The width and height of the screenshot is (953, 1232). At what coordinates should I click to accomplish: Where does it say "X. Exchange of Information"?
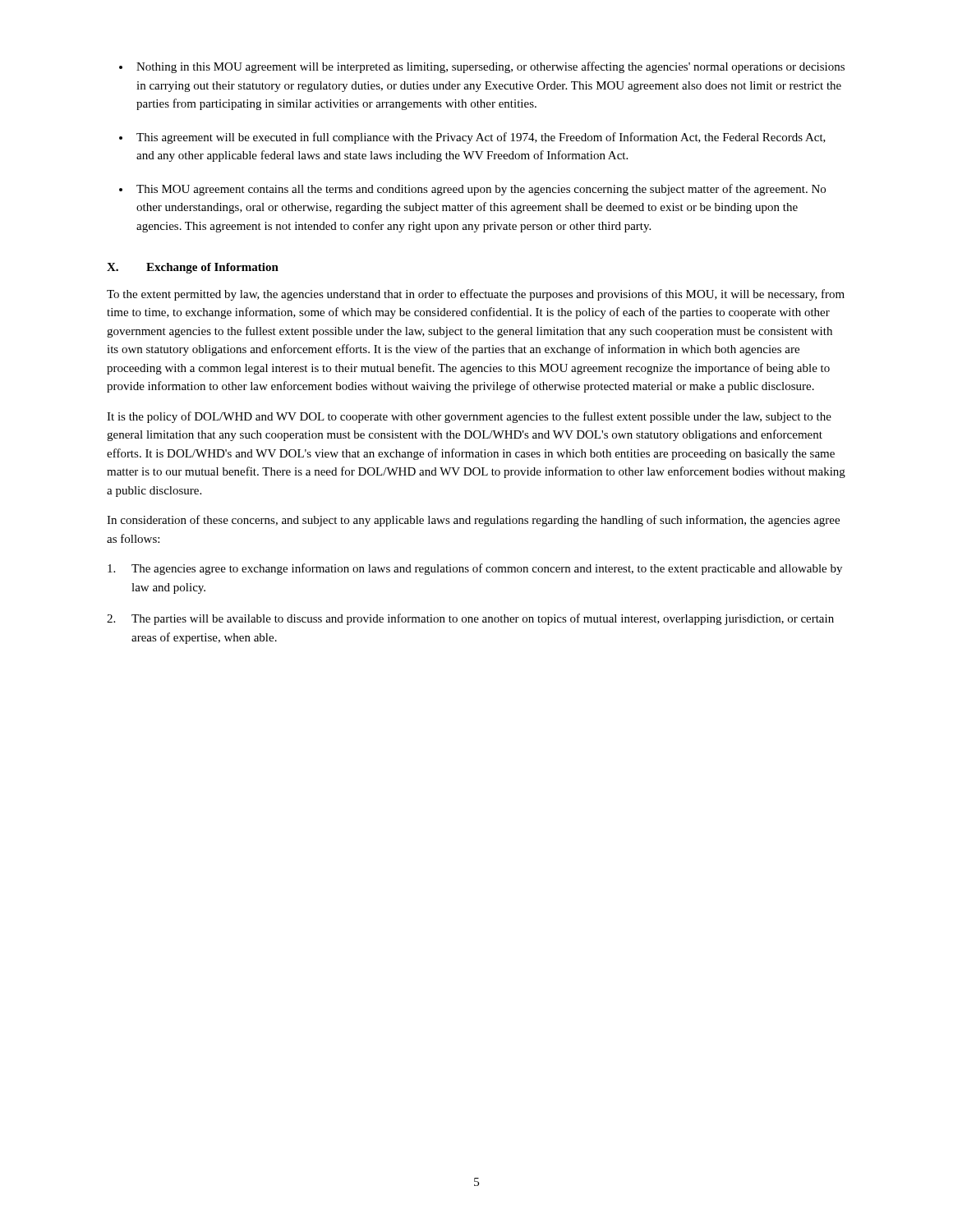click(193, 267)
